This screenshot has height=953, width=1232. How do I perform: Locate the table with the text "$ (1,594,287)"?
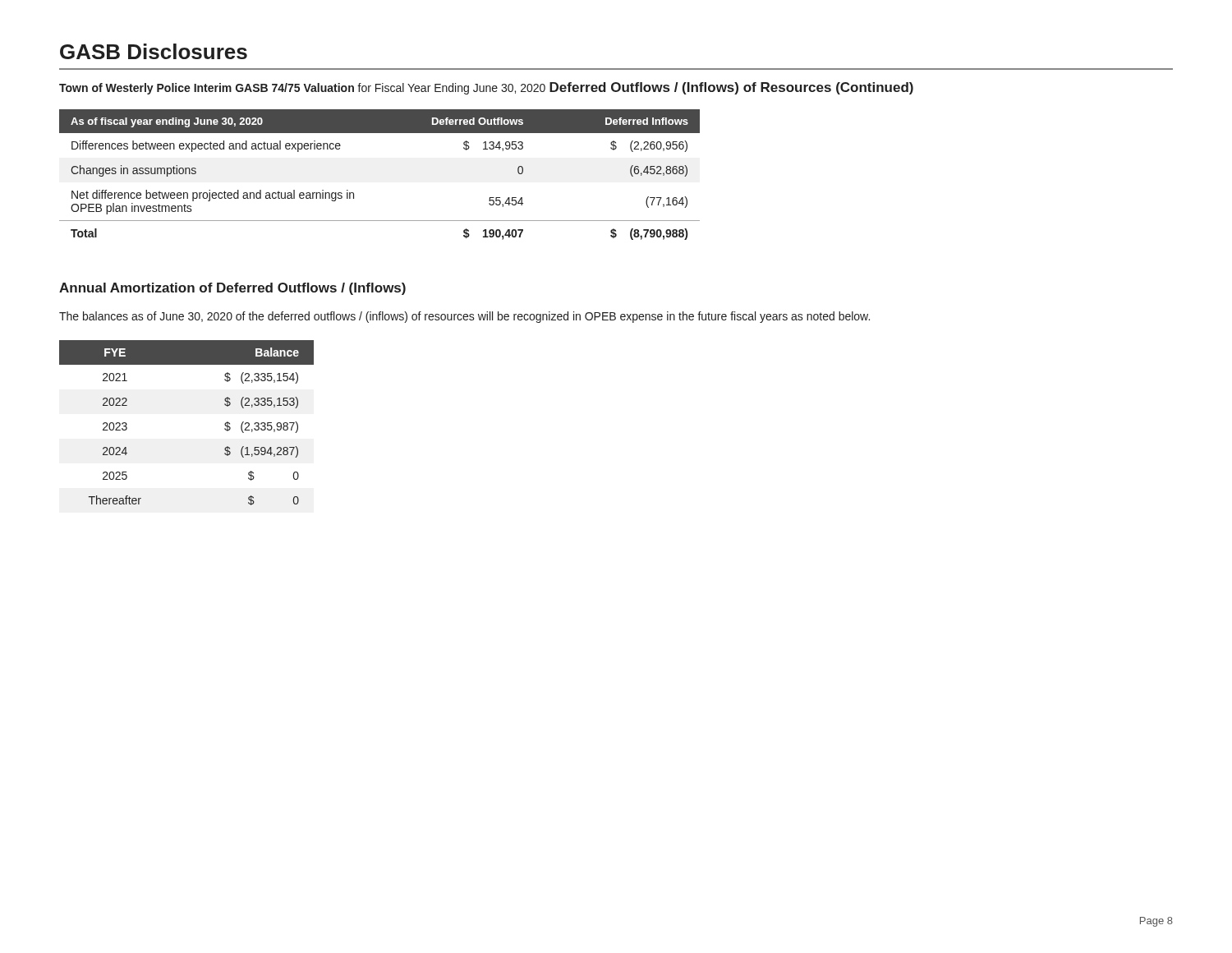pyautogui.click(x=616, y=426)
